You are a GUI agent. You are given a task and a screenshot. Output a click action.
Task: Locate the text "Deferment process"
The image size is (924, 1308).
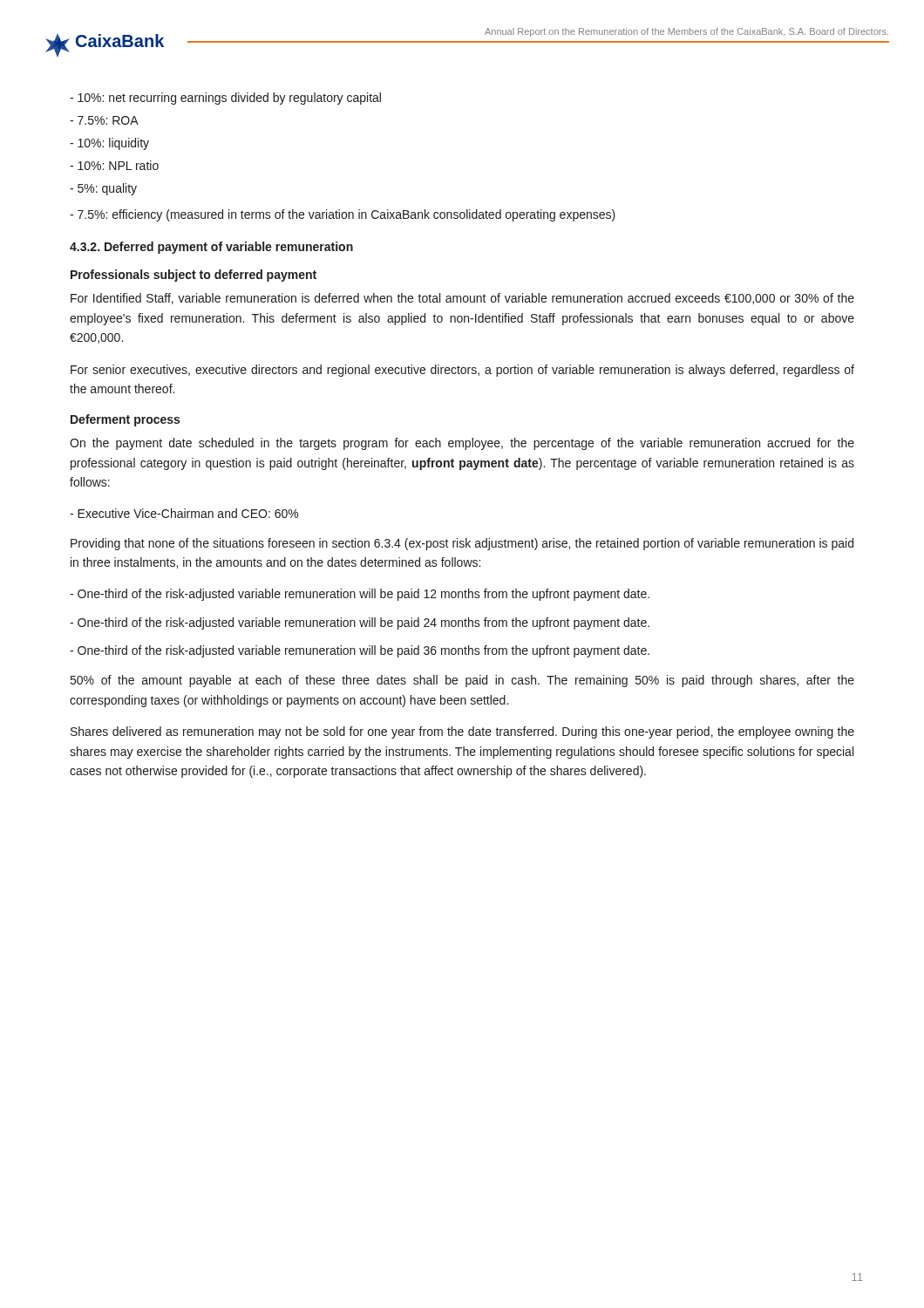click(x=125, y=420)
